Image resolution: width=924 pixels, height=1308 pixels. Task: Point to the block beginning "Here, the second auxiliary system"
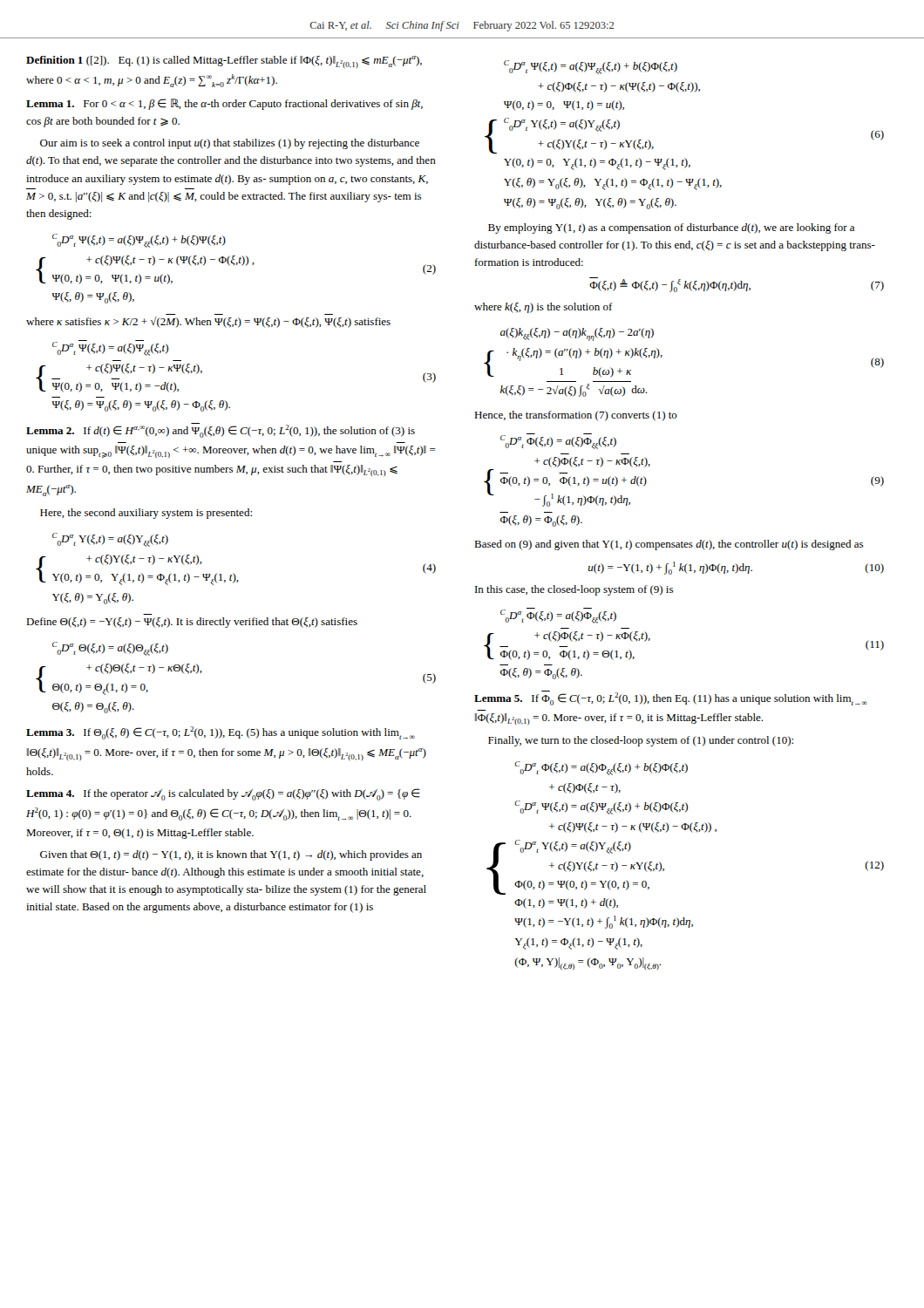tap(231, 512)
